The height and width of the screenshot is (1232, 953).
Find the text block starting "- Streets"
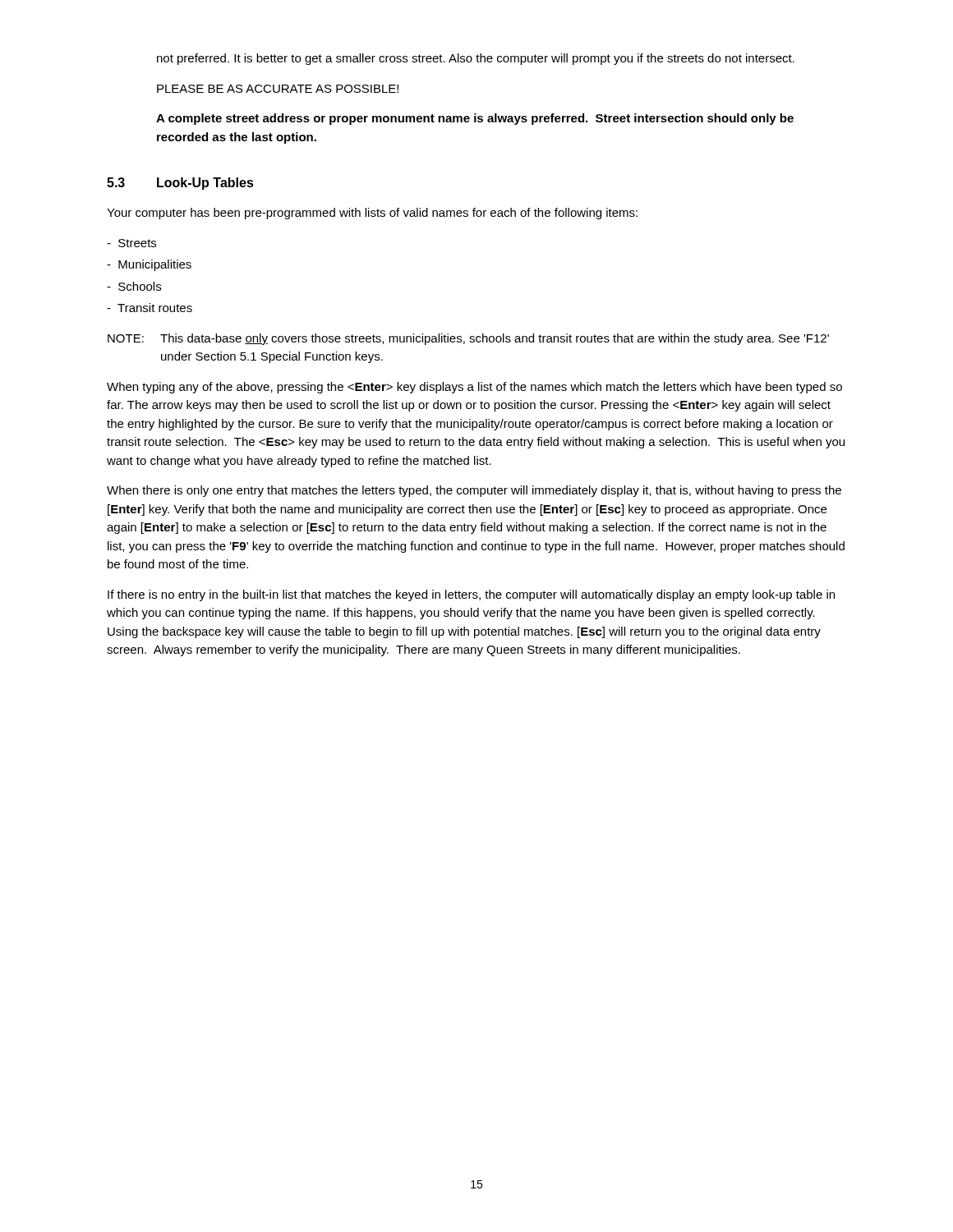pos(132,242)
